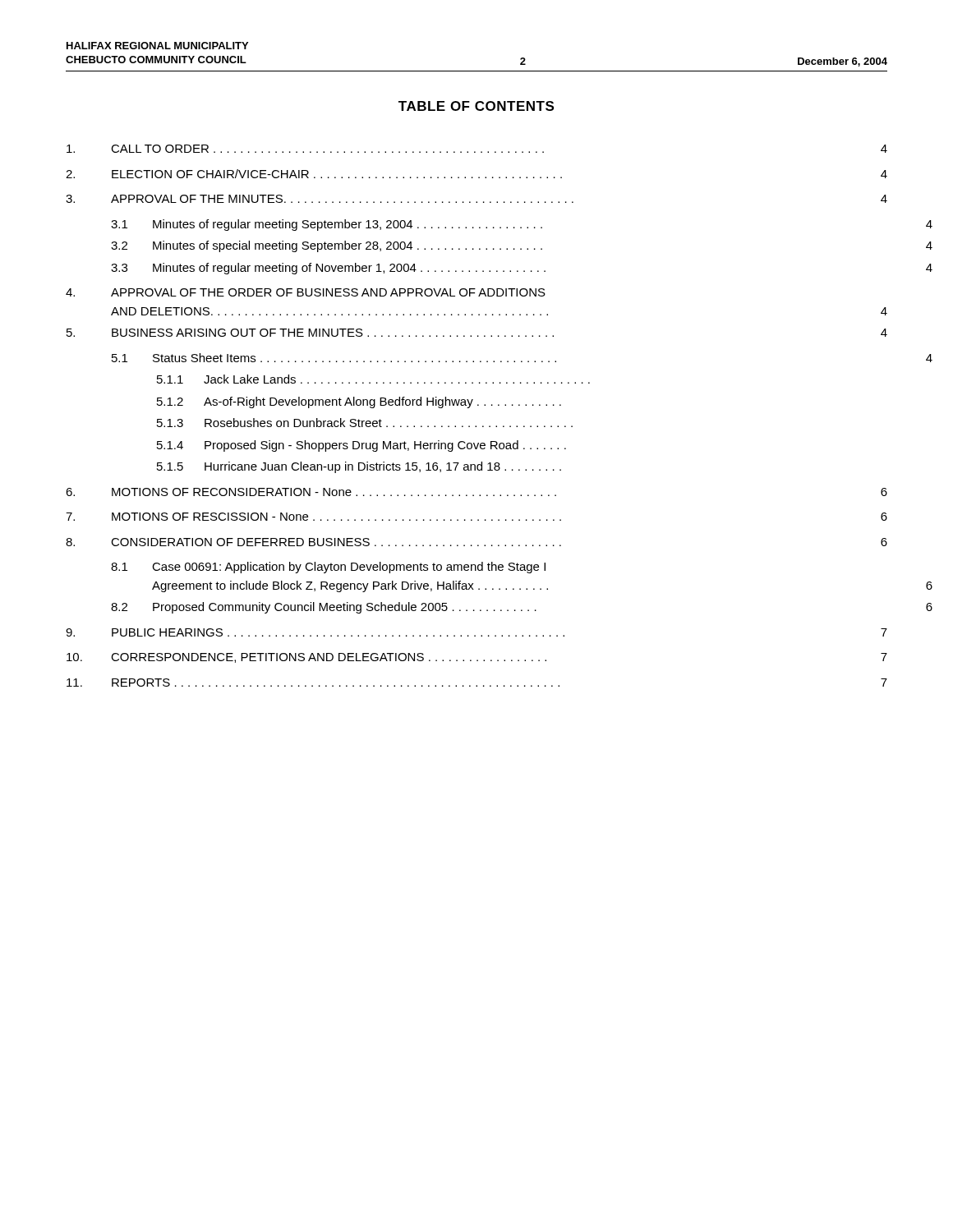Locate the region starting "9. PUBLIC HEARINGS . . ."
The image size is (953, 1232).
[476, 632]
